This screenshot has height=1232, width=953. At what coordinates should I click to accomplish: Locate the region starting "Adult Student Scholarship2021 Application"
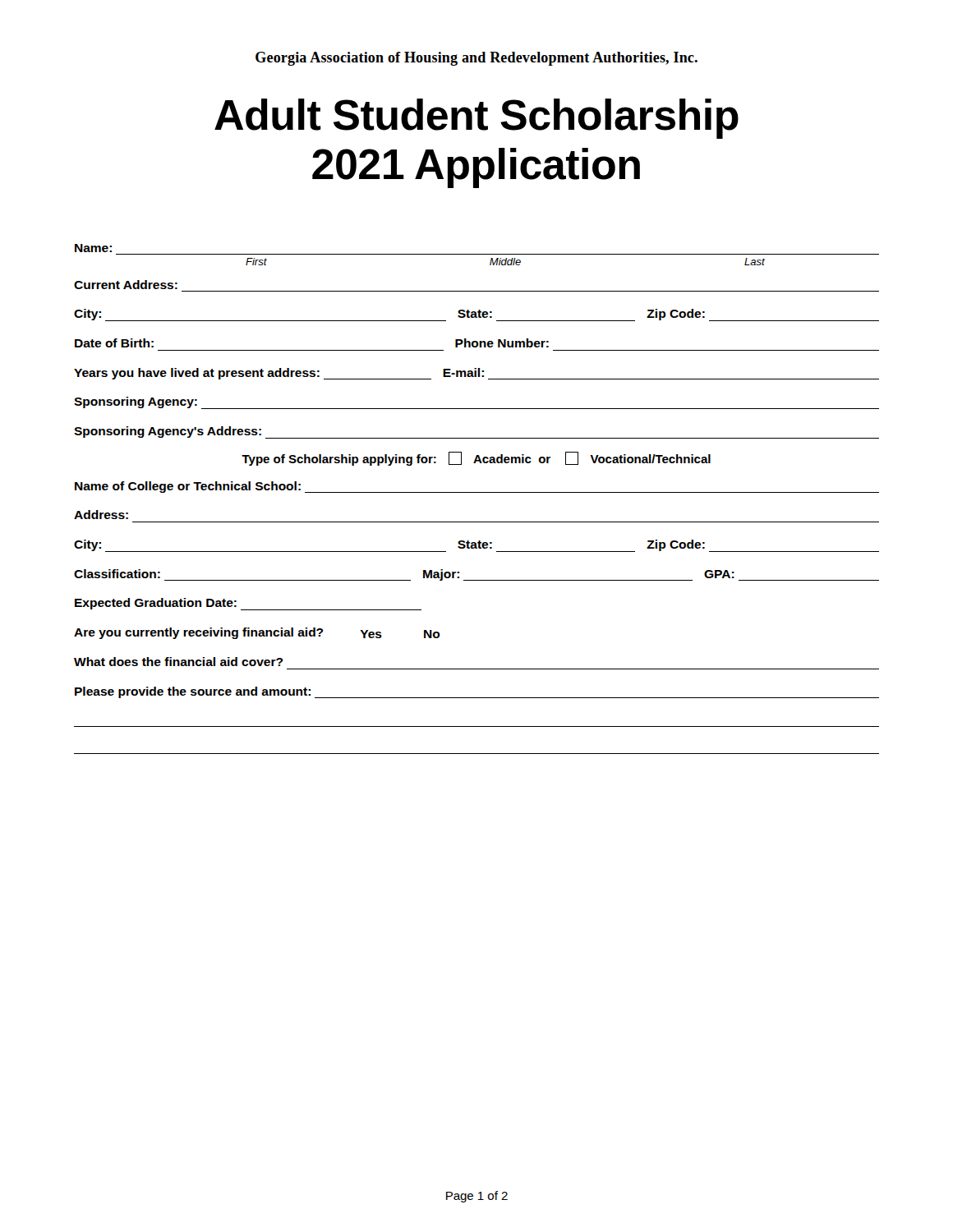476,140
